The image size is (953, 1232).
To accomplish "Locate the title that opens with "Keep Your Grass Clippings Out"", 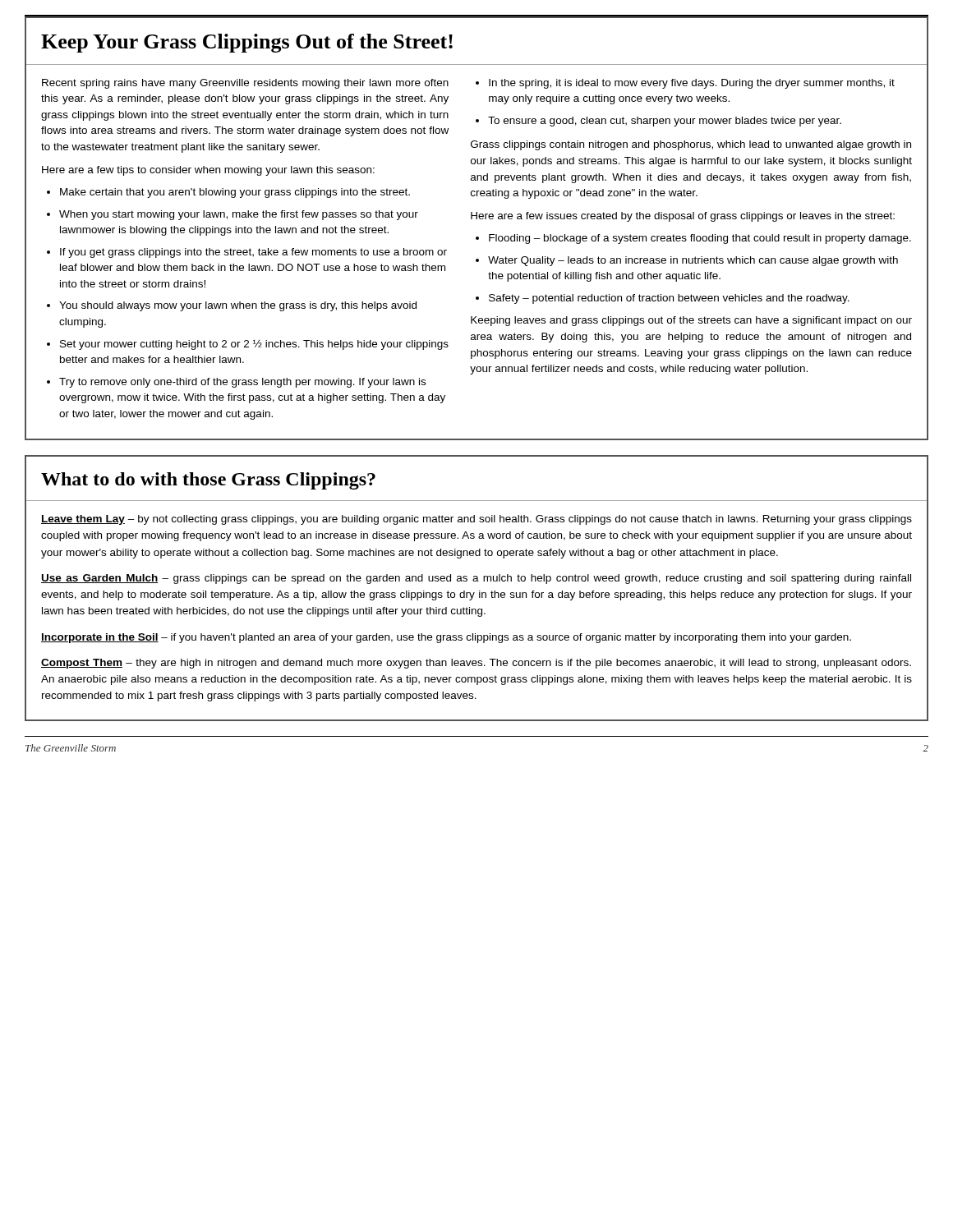I will pyautogui.click(x=248, y=41).
